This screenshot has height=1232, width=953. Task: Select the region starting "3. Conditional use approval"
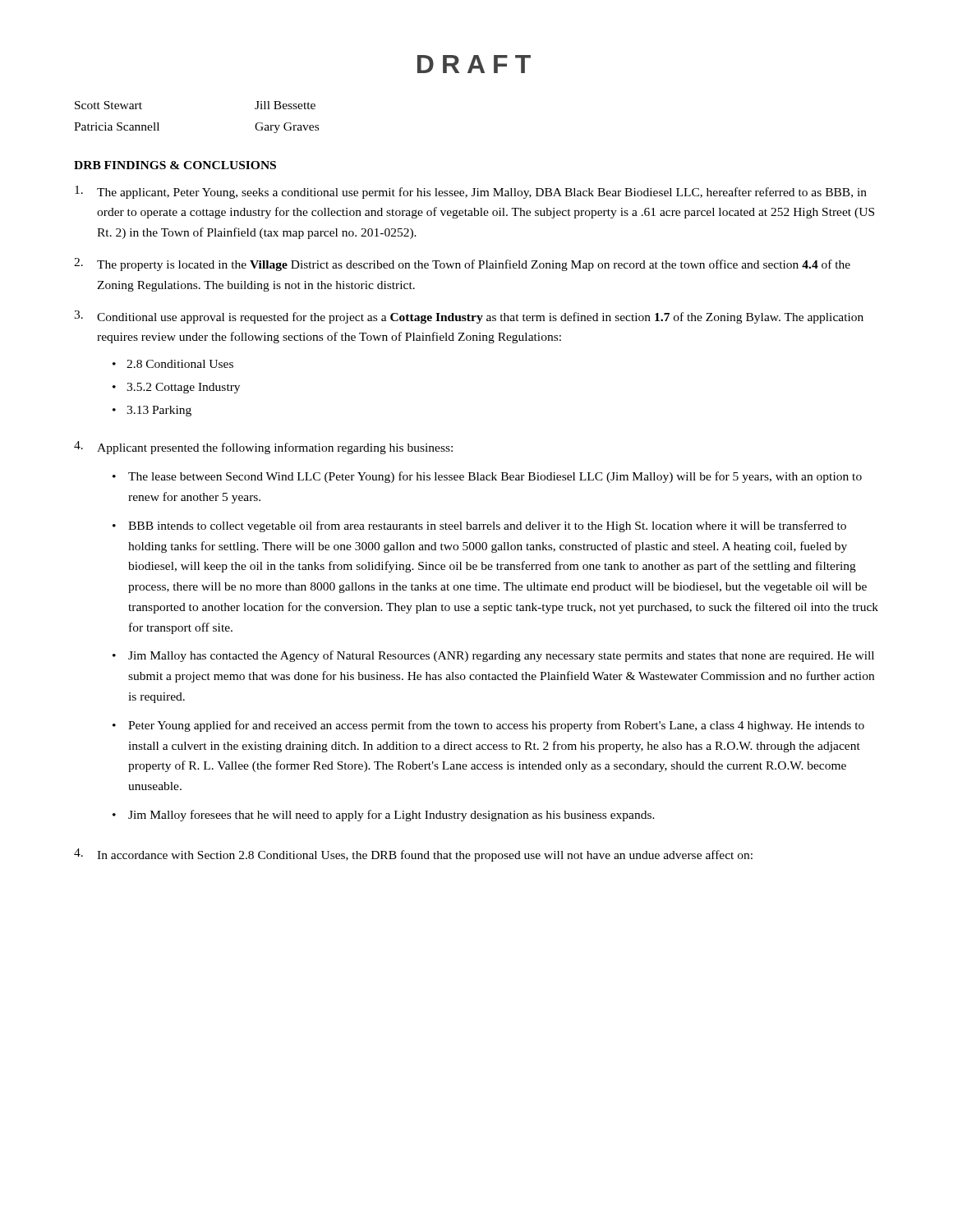(469, 317)
